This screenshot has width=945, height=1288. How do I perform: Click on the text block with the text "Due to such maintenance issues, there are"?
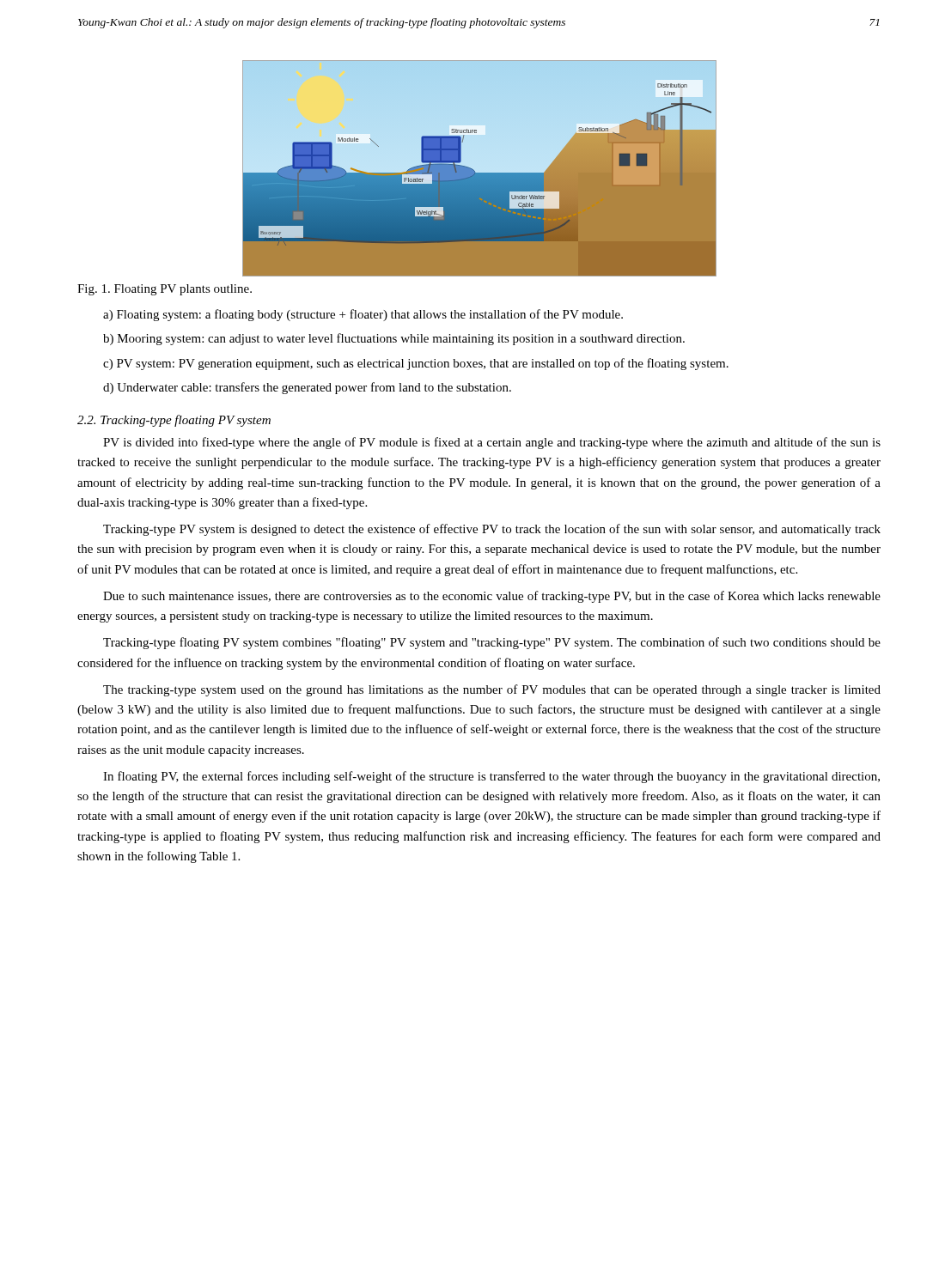pyautogui.click(x=479, y=606)
